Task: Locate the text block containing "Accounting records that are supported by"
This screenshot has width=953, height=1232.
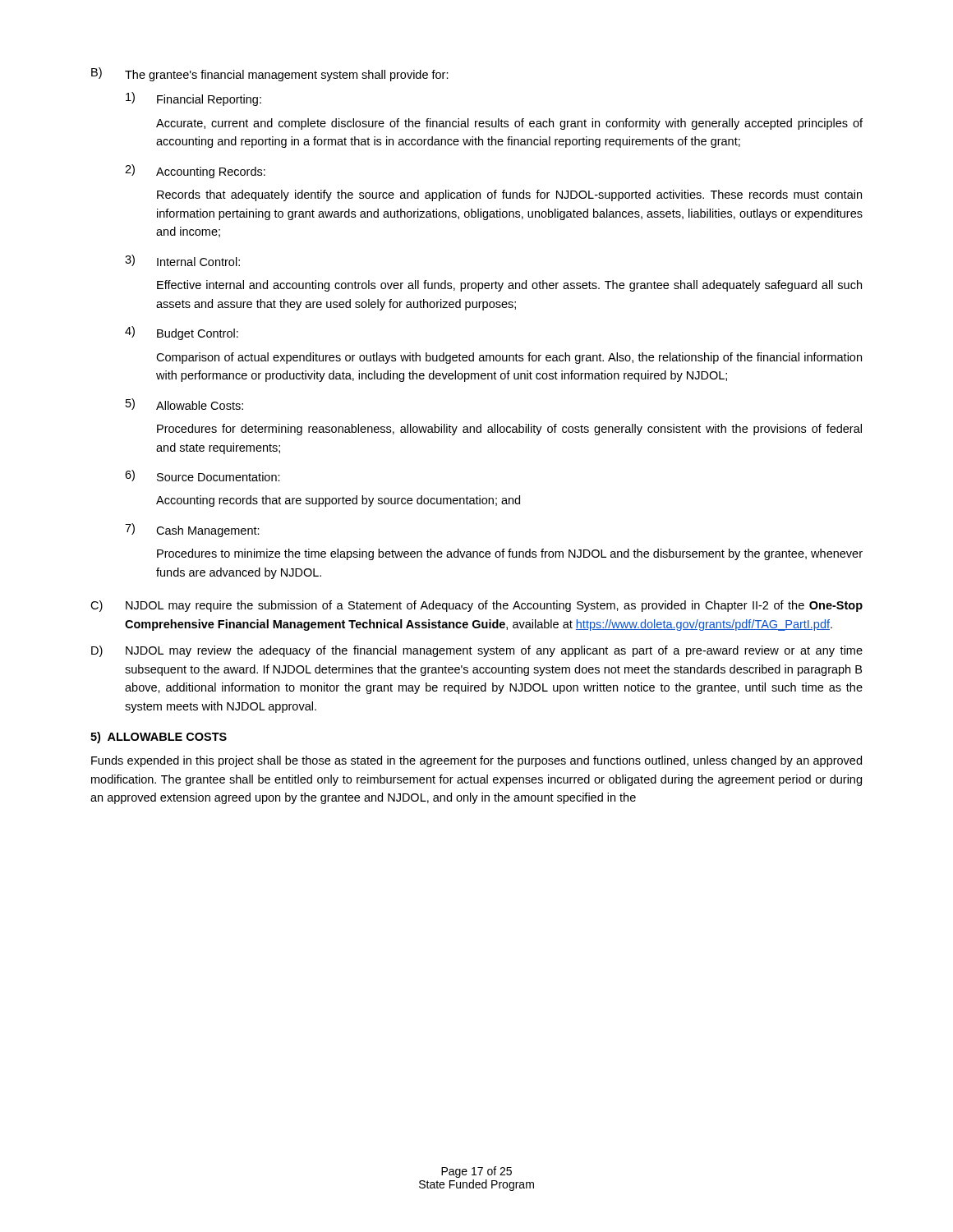Action: (339, 501)
